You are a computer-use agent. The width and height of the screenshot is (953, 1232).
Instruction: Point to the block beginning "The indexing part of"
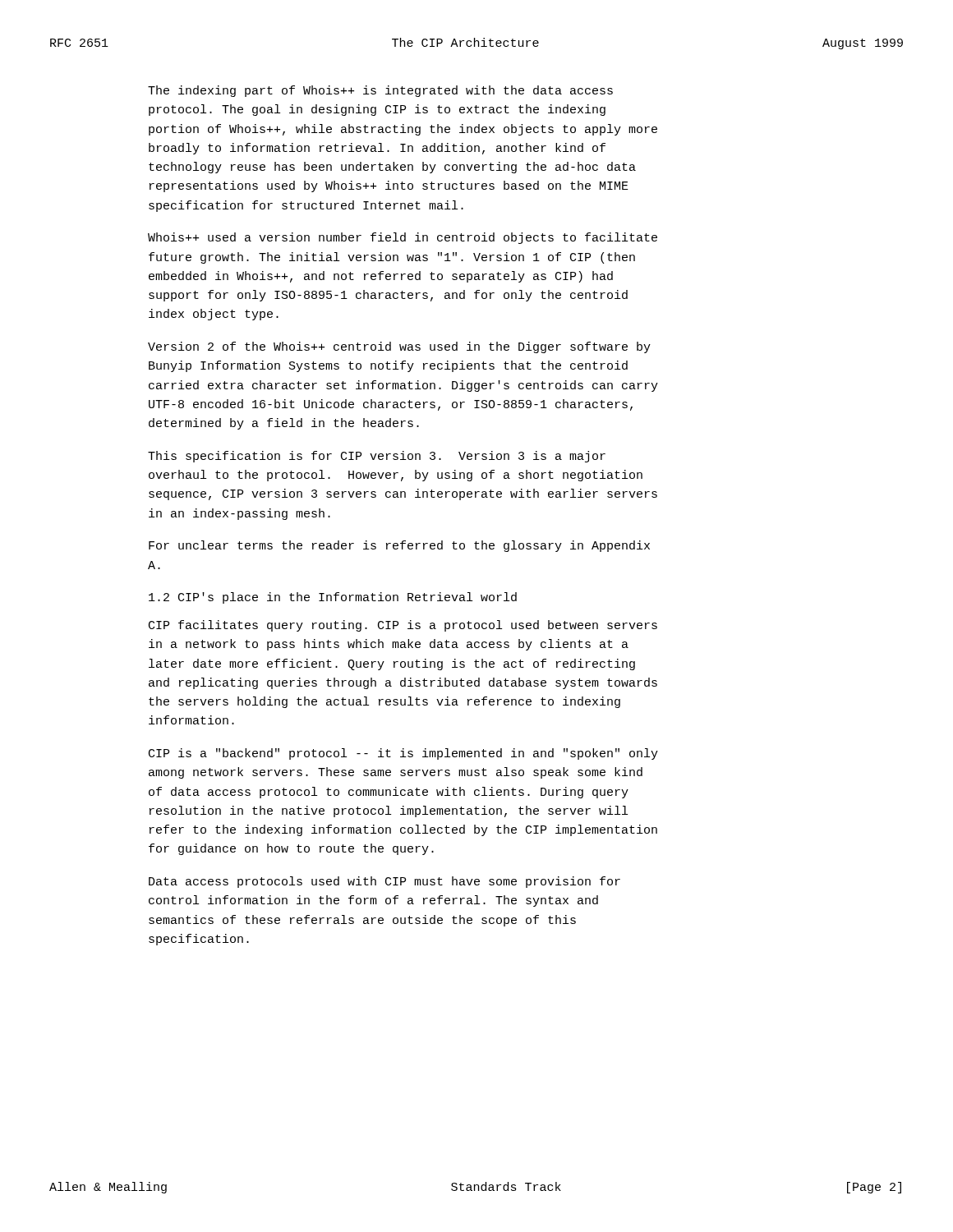point(403,149)
